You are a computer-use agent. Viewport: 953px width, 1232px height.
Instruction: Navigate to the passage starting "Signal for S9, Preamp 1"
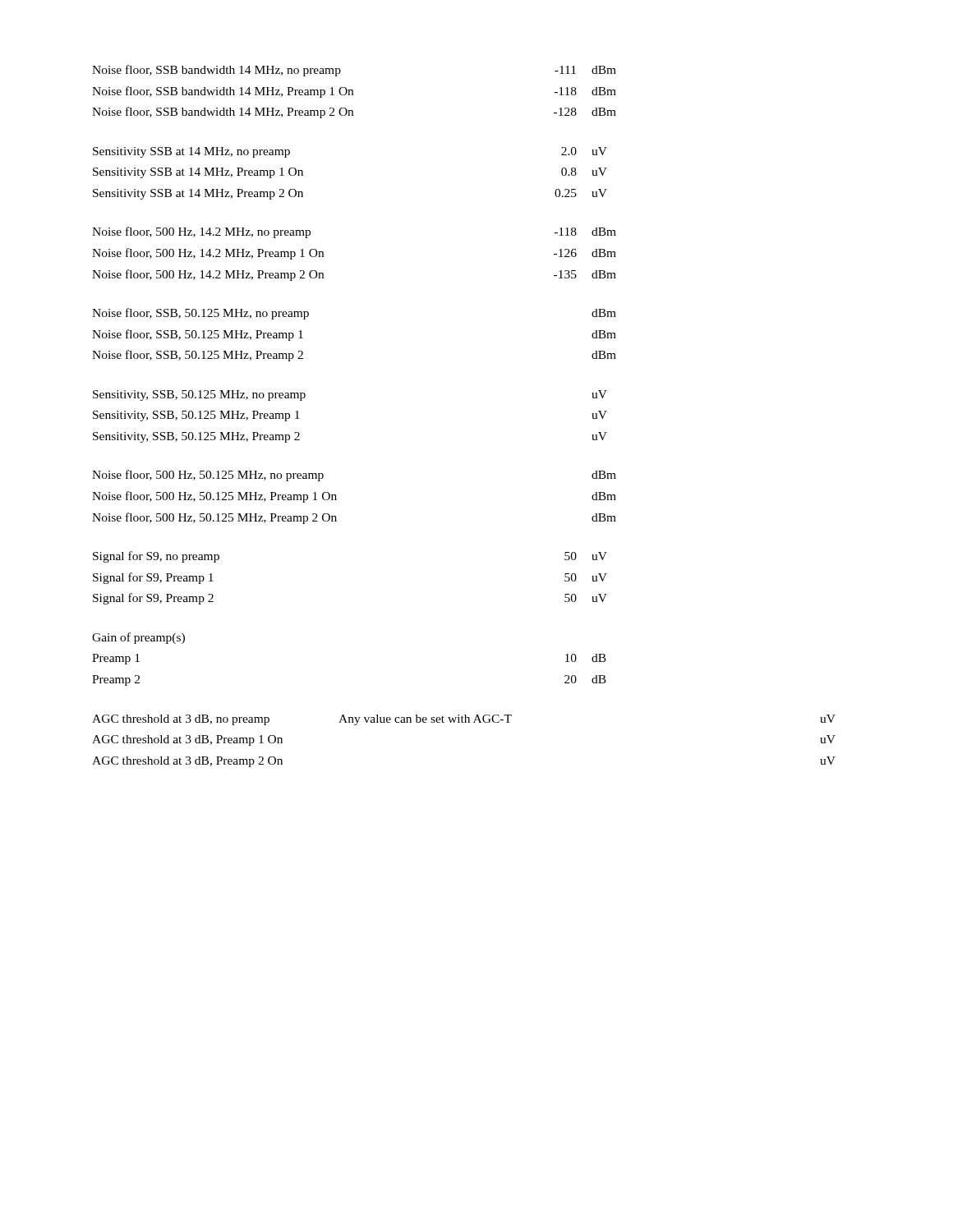point(156,578)
